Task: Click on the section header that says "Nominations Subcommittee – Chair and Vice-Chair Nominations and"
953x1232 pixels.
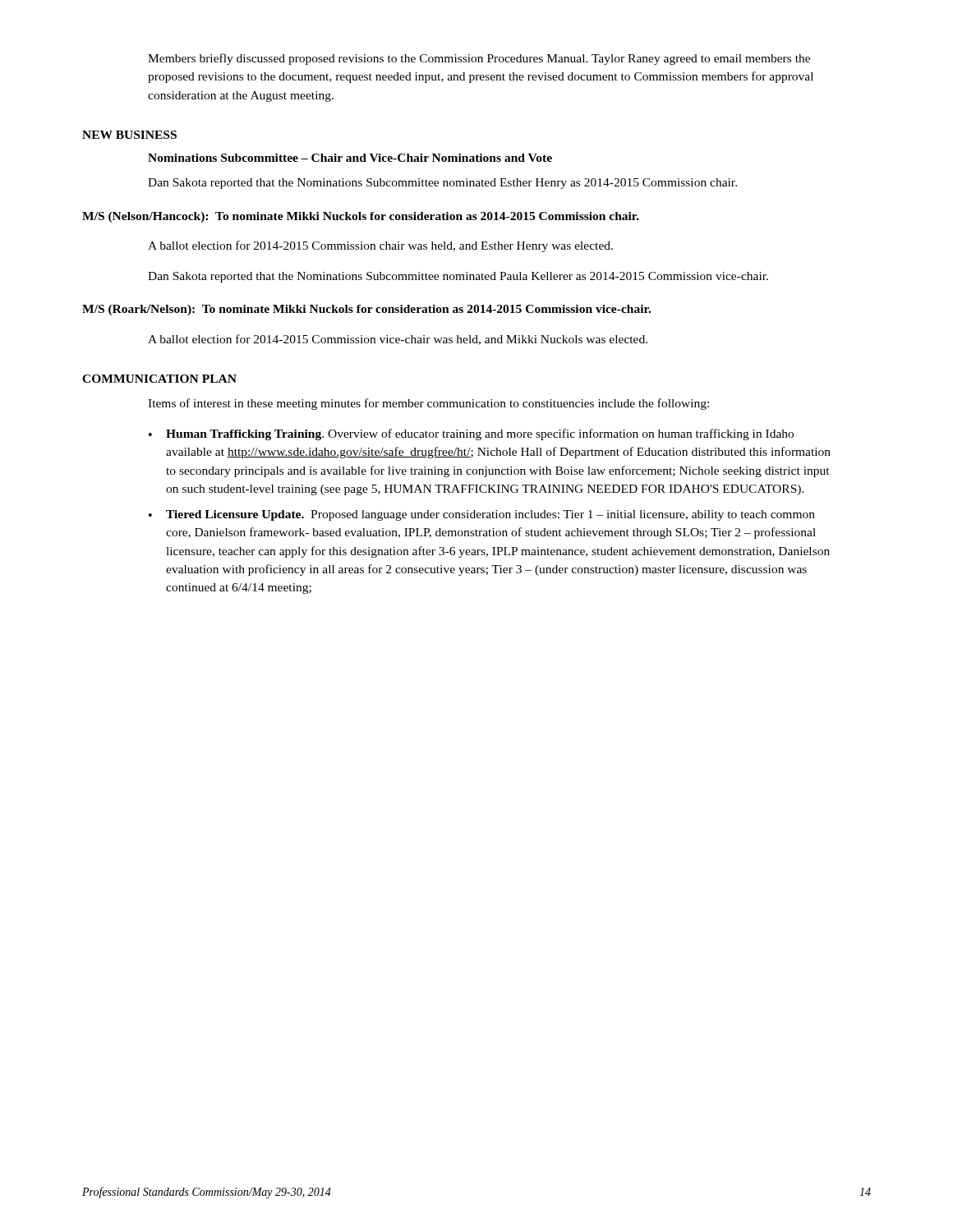Action: coord(493,158)
